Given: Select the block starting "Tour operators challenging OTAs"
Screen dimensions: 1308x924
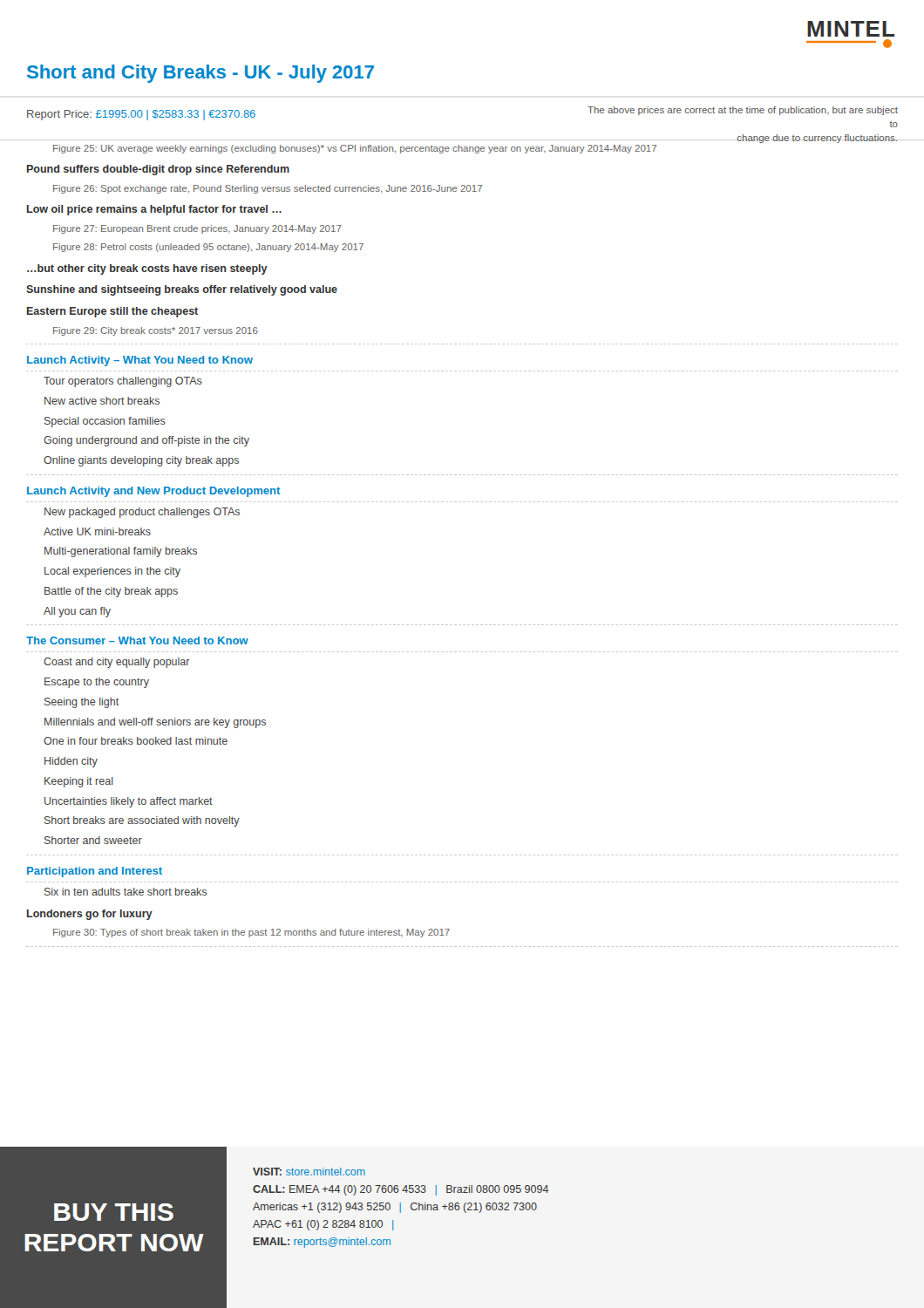Looking at the screenshot, I should click(123, 381).
